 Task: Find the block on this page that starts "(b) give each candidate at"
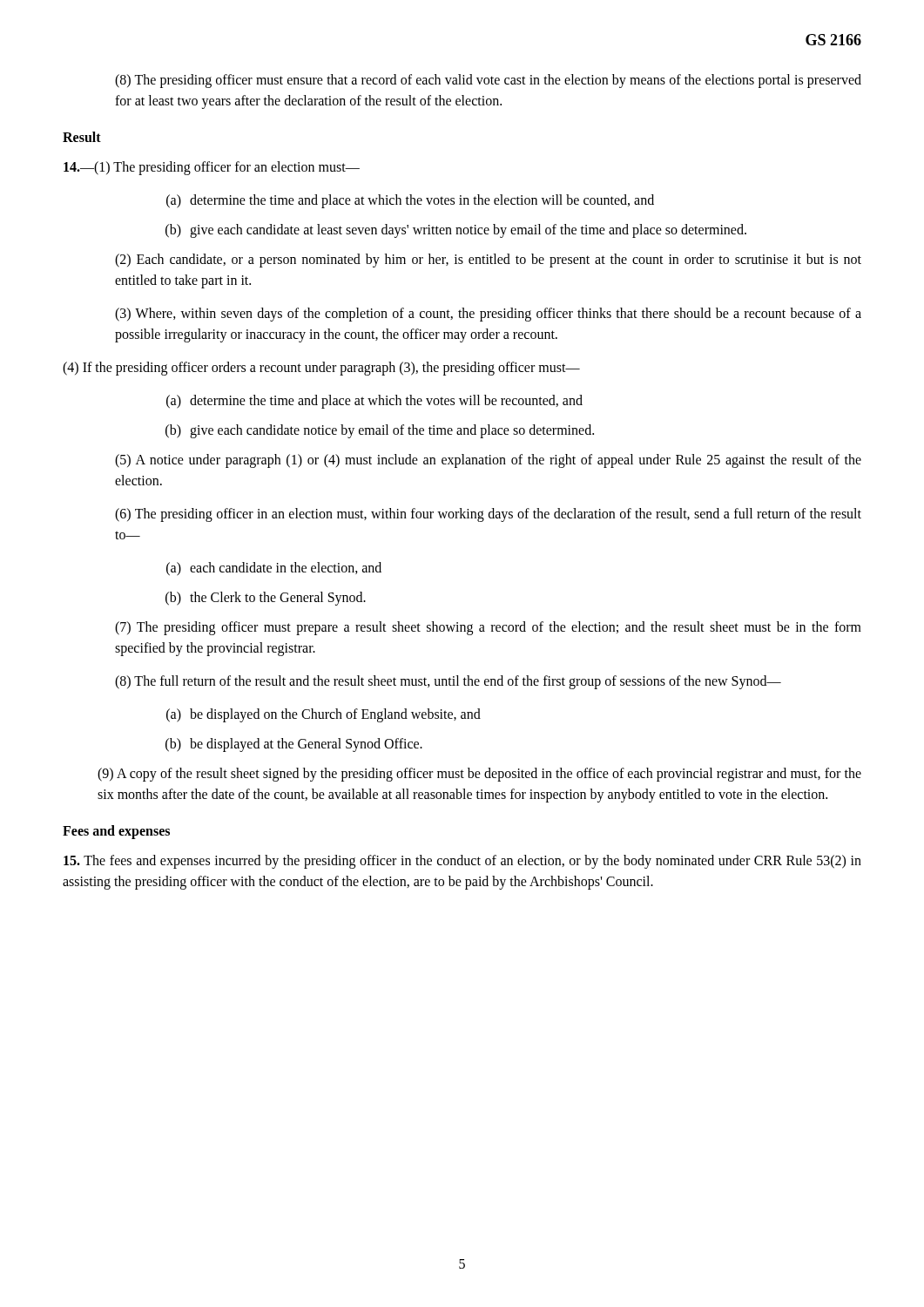point(506,230)
